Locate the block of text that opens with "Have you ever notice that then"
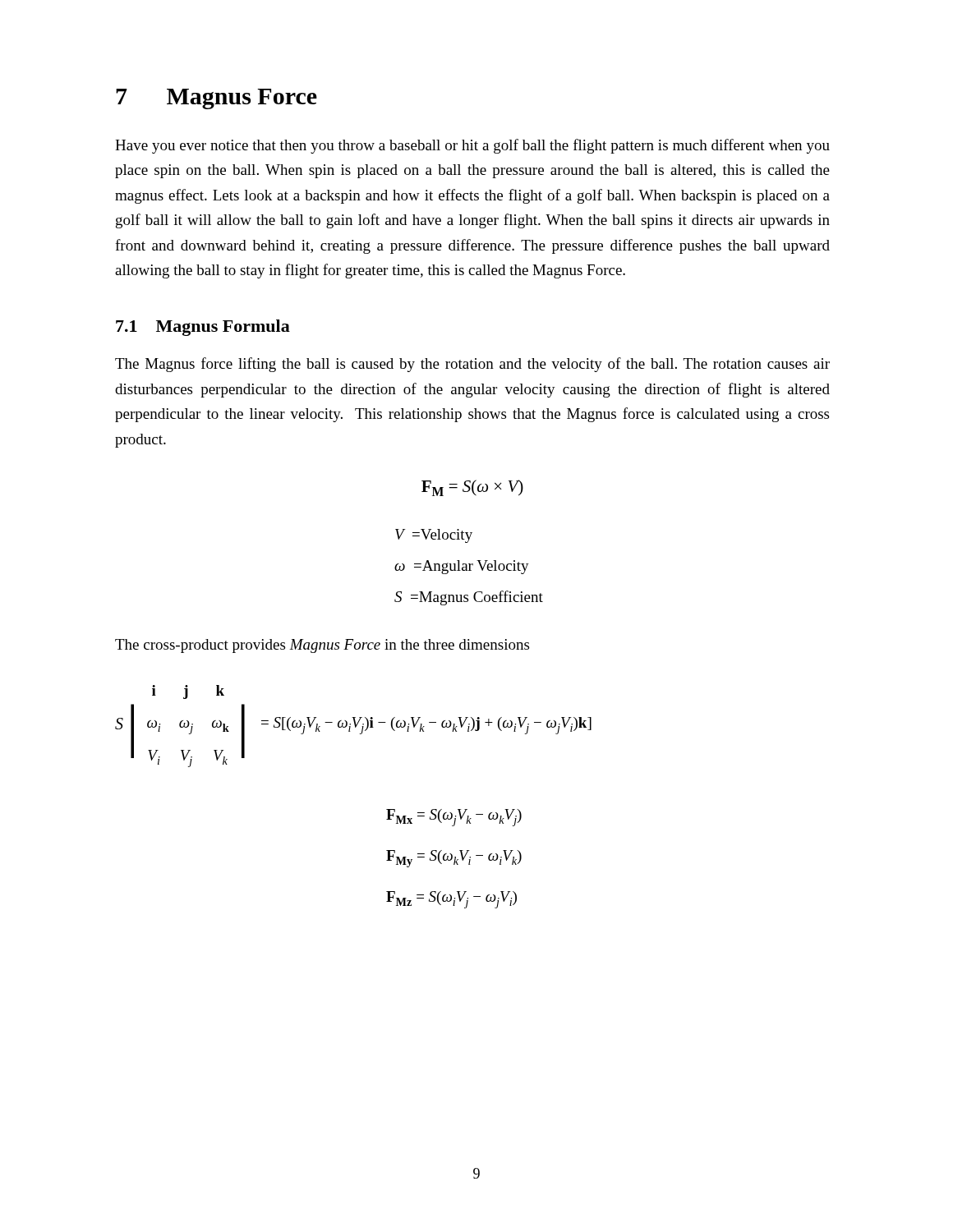The image size is (953, 1232). 472,207
